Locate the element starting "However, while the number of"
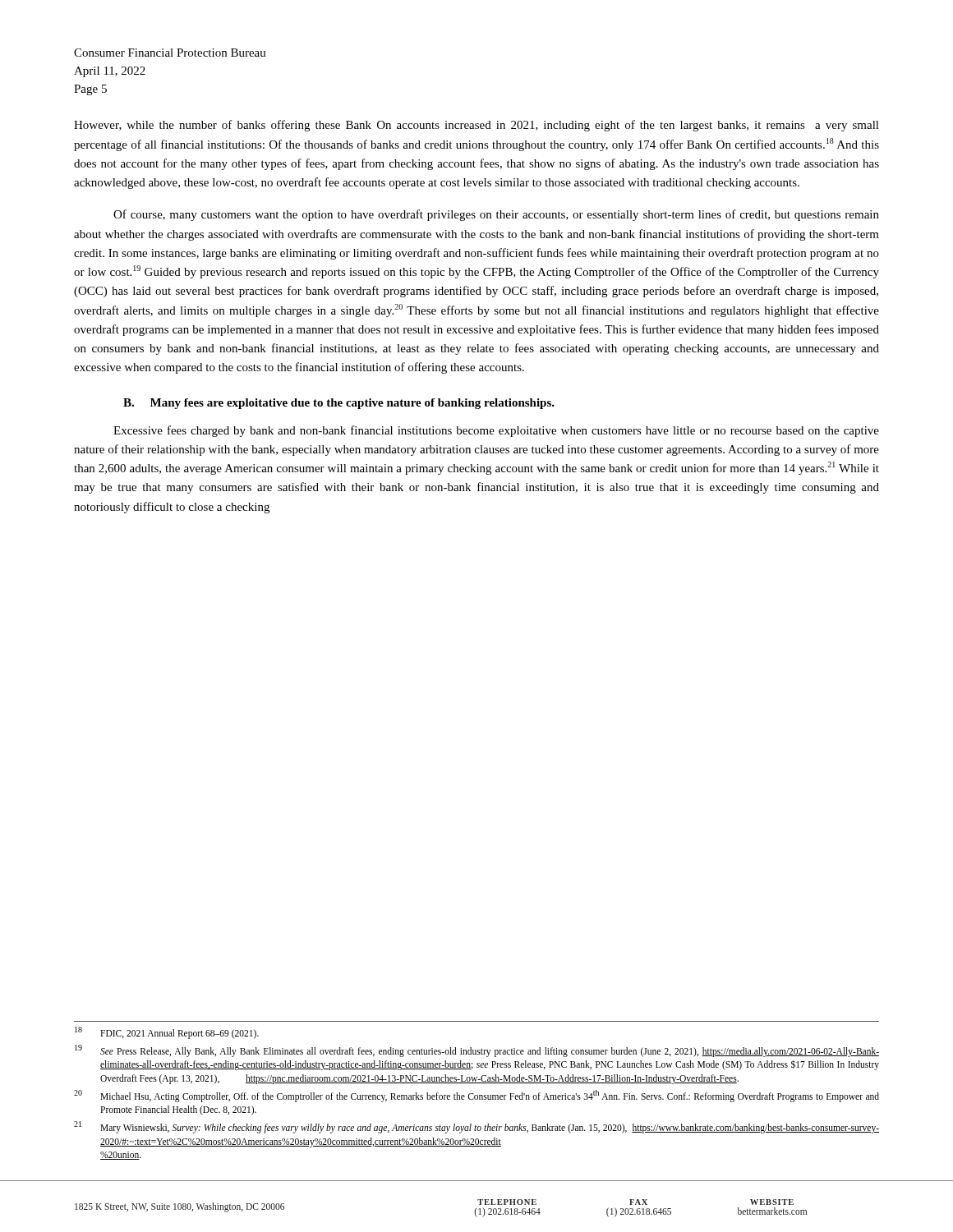This screenshot has height=1232, width=953. pos(476,154)
